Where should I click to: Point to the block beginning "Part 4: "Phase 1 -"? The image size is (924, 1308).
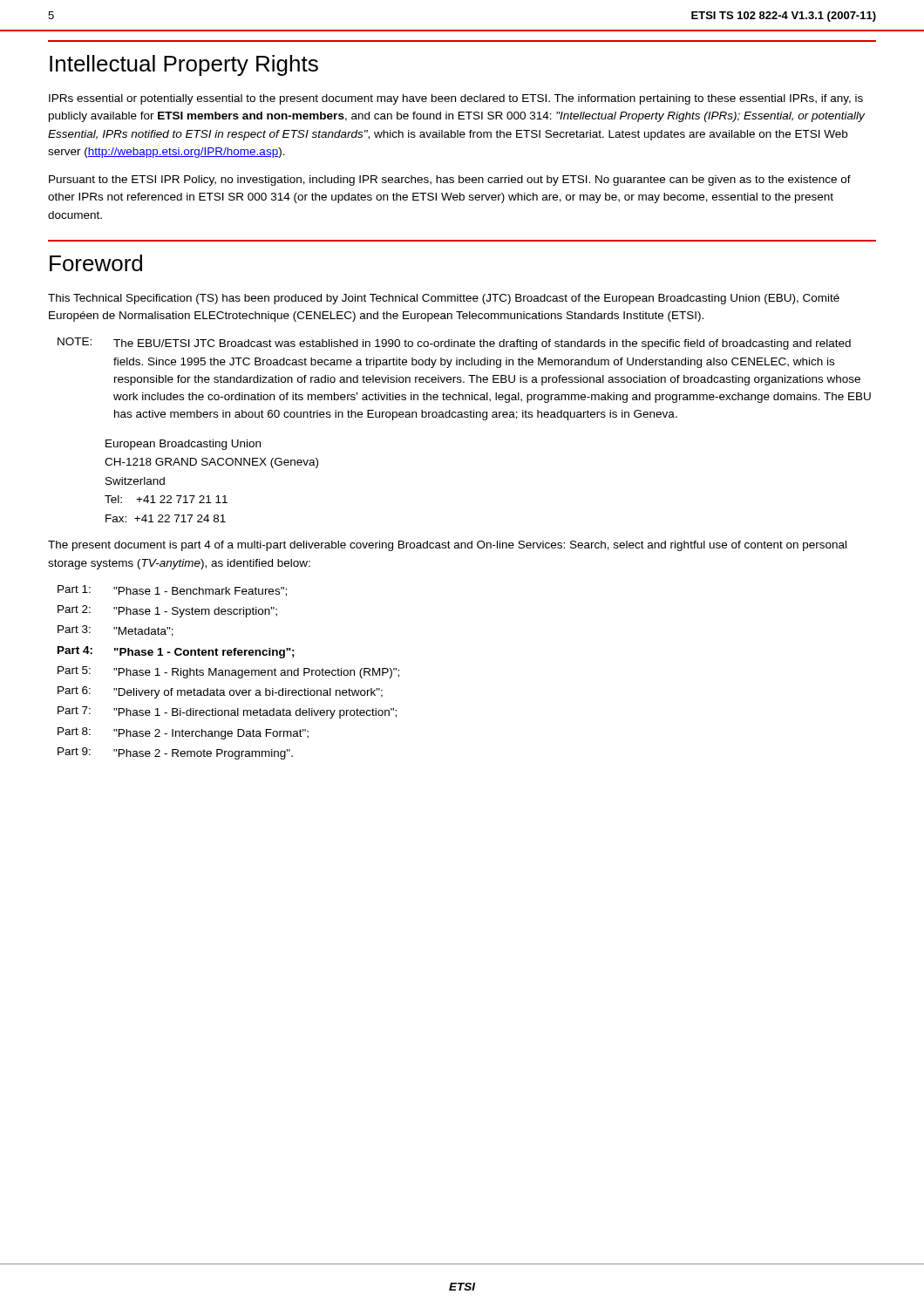[176, 652]
